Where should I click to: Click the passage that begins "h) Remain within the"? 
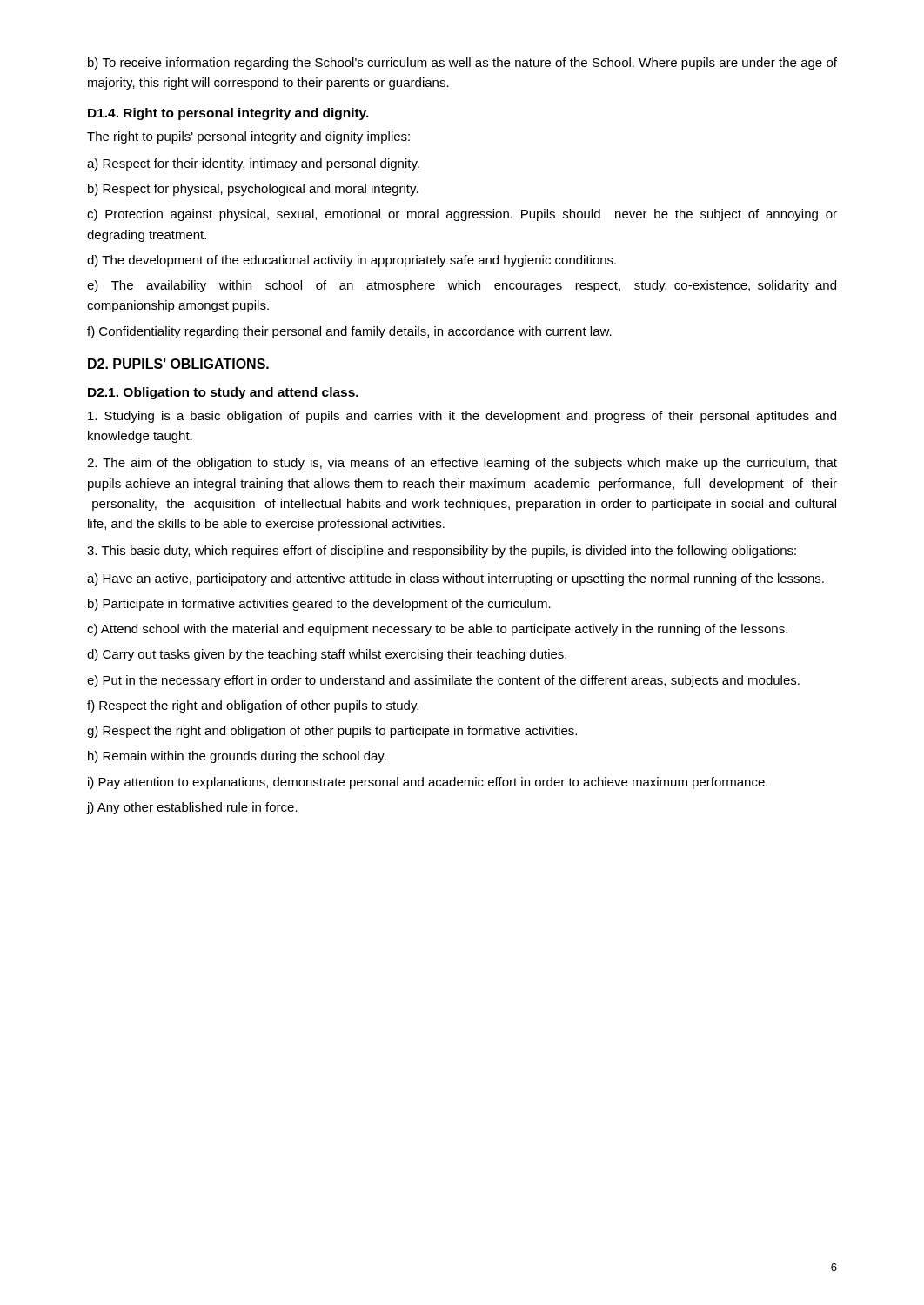(x=237, y=756)
